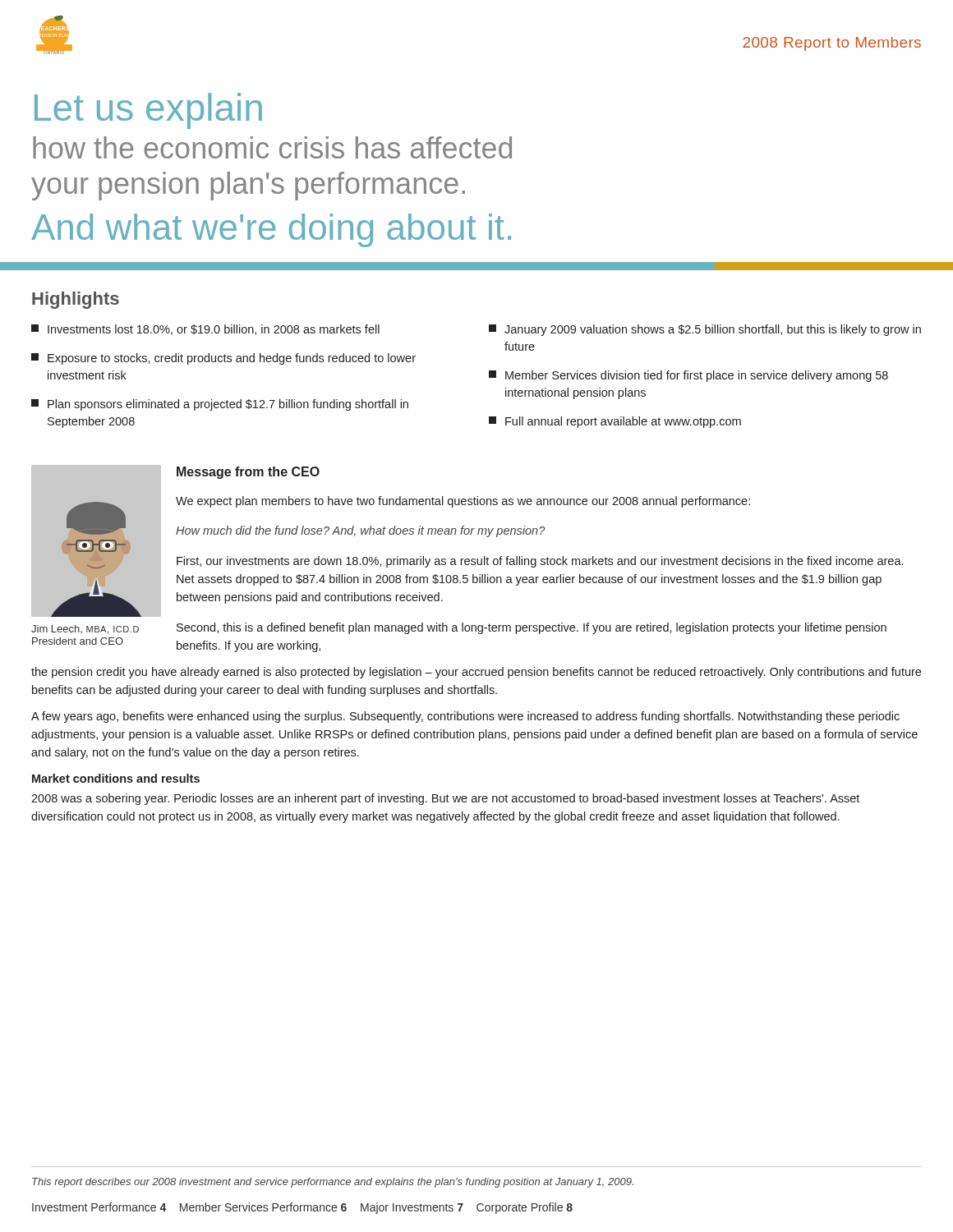Image resolution: width=953 pixels, height=1232 pixels.
Task: Point to the block beginning "A few years"
Action: tap(475, 734)
